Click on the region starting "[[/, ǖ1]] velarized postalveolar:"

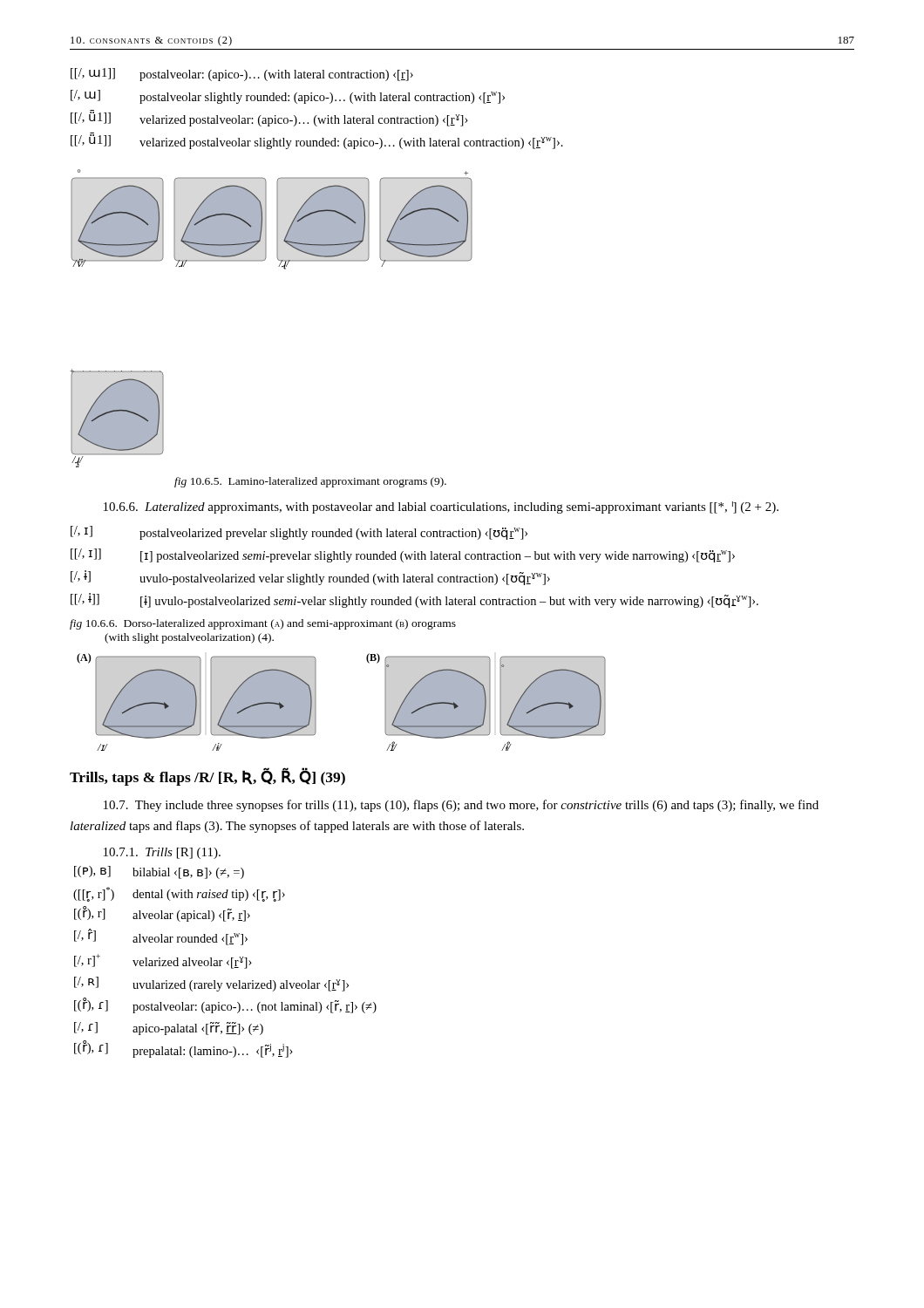462,119
